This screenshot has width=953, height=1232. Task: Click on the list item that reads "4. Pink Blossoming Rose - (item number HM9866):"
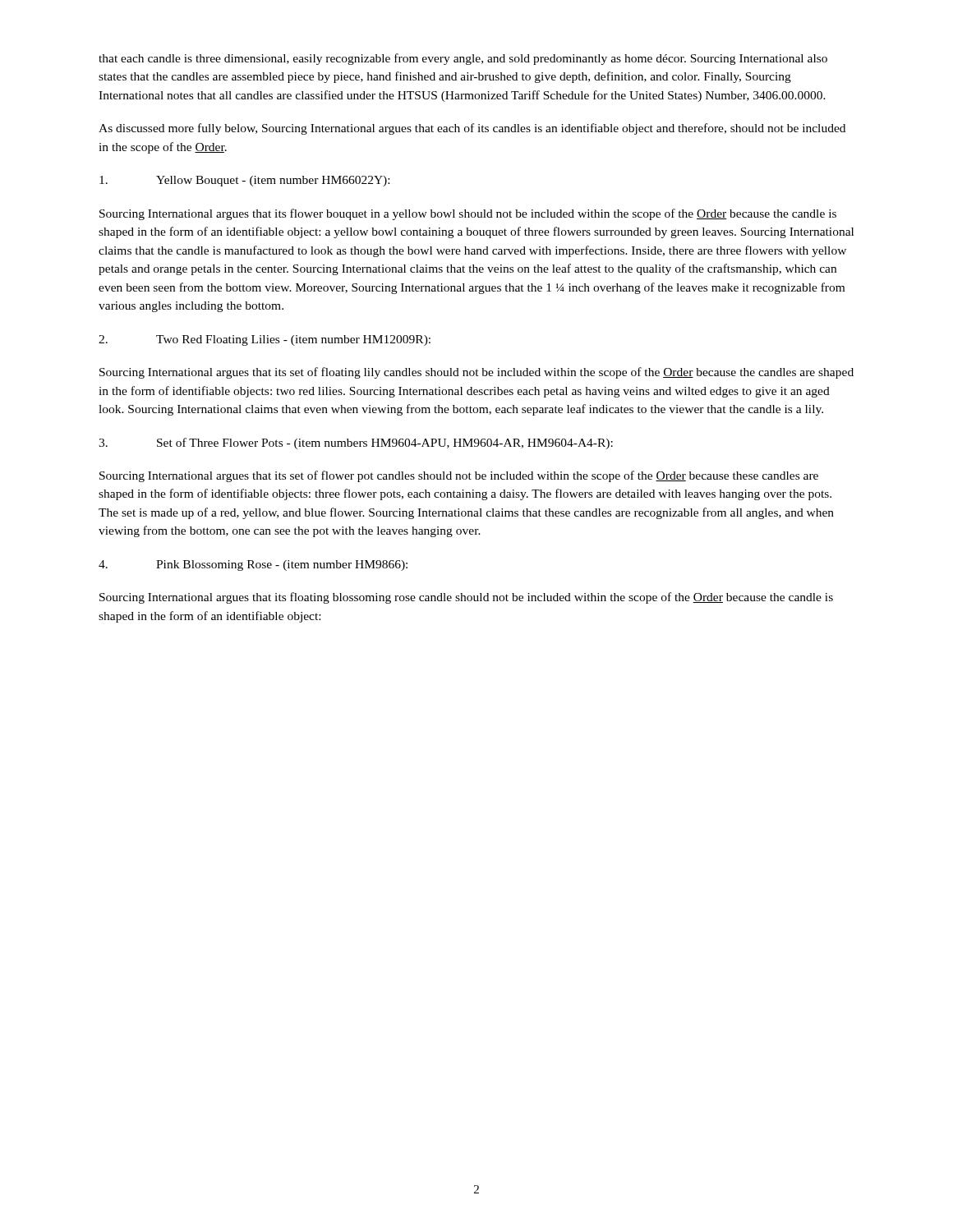pos(253,565)
